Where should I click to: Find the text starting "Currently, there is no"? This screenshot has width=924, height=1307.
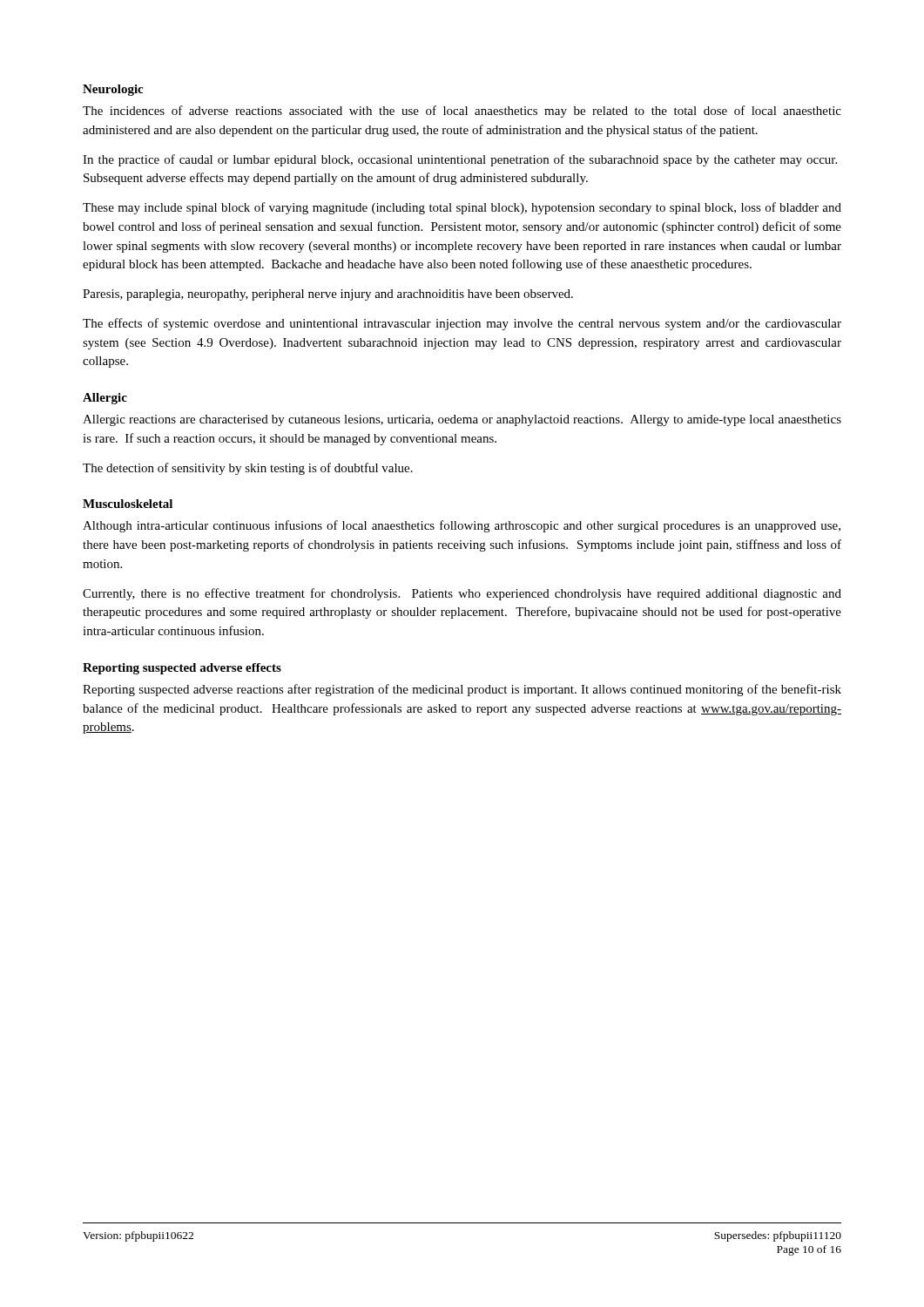point(462,612)
